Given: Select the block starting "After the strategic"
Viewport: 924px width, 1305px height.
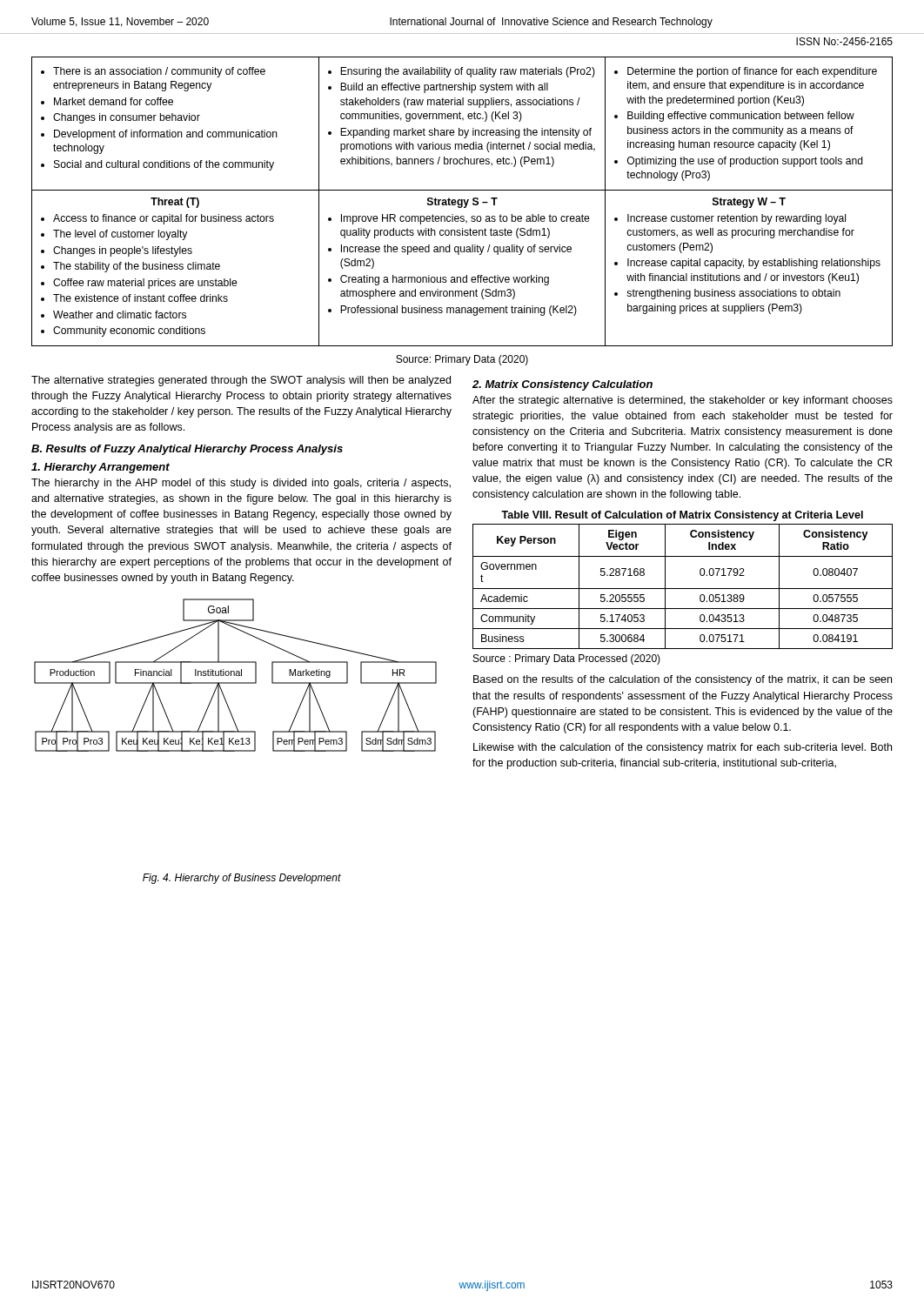Looking at the screenshot, I should pos(683,447).
